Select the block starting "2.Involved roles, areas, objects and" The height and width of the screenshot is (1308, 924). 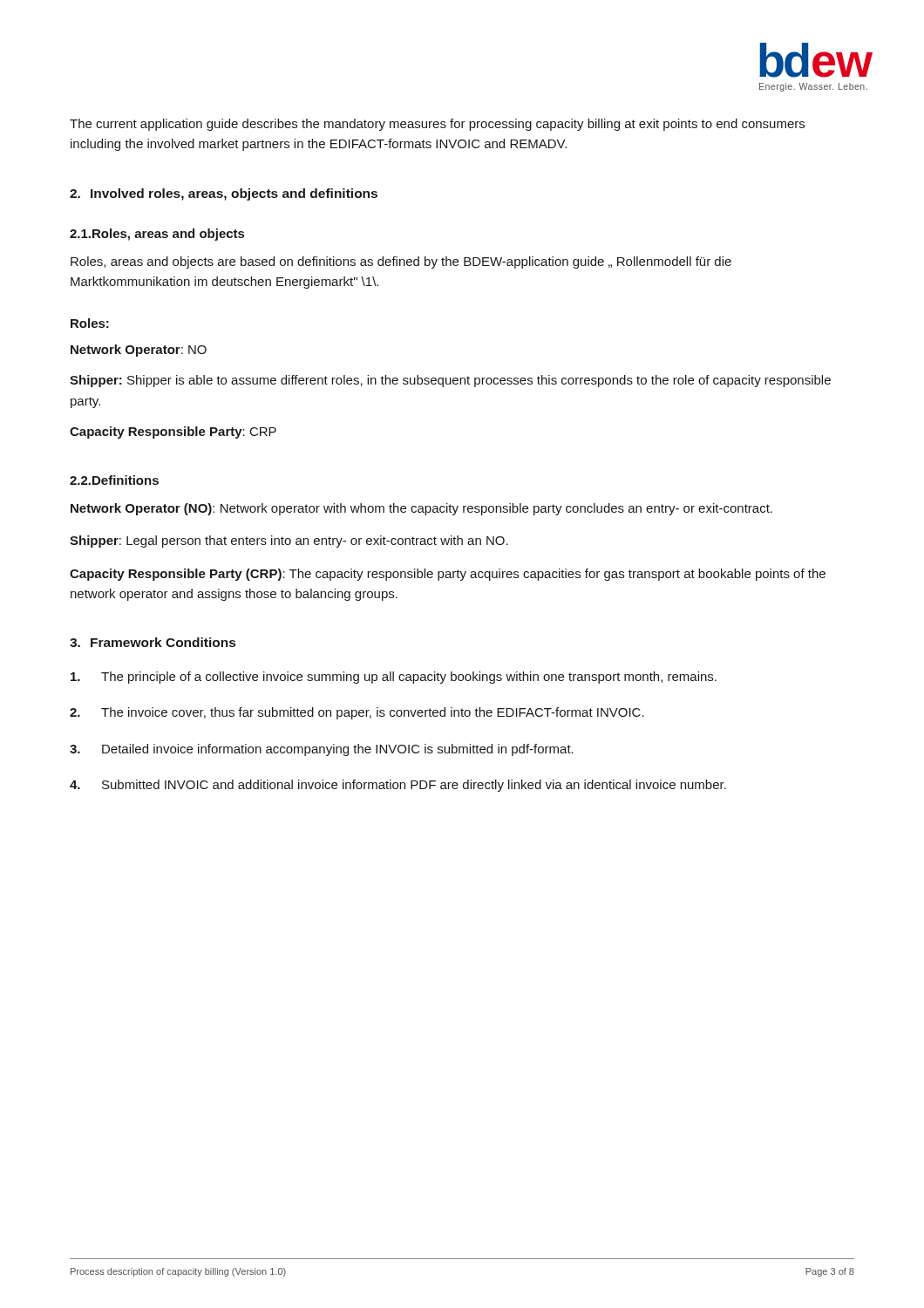pos(224,193)
